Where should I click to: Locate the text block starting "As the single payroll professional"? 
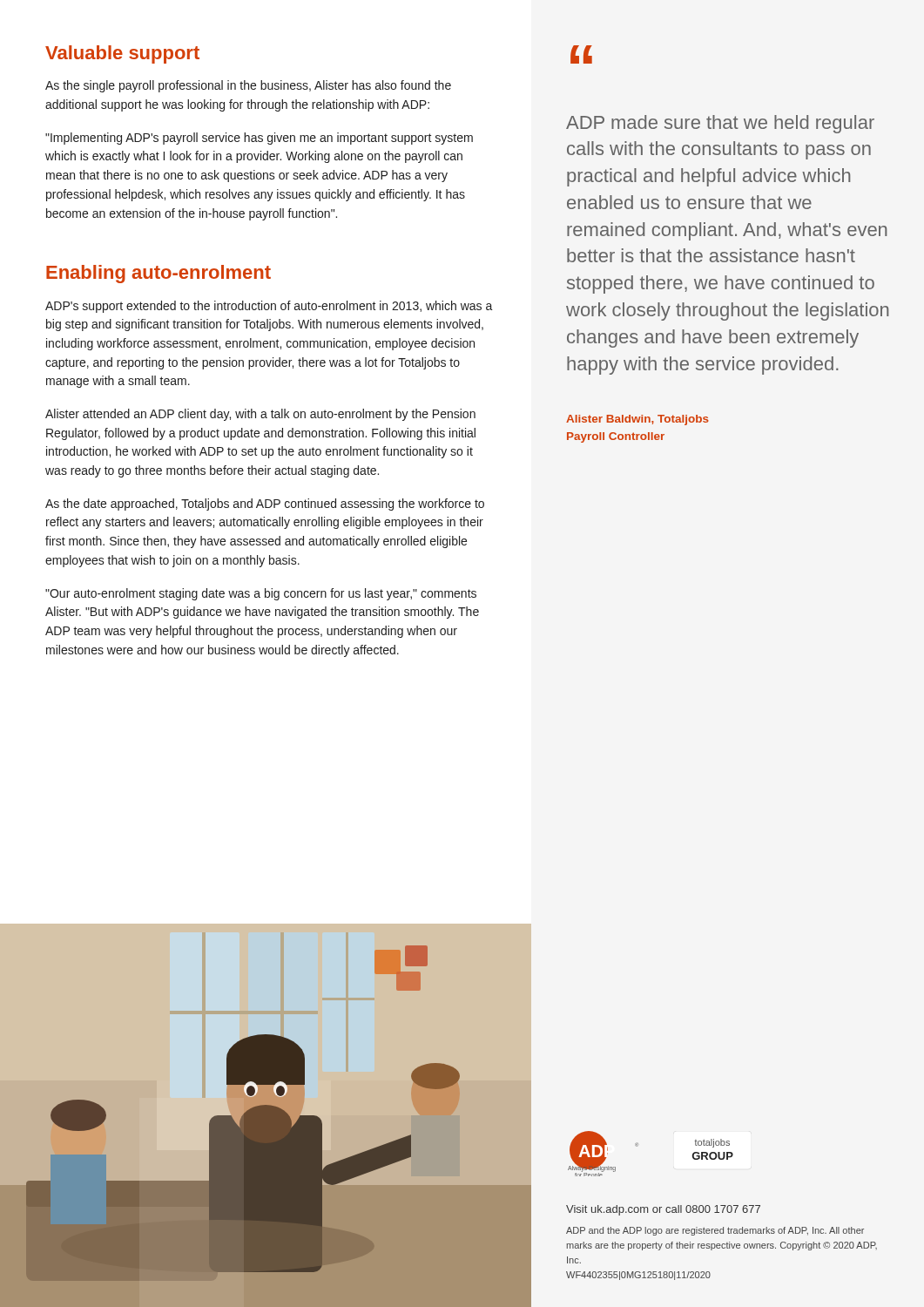271,96
